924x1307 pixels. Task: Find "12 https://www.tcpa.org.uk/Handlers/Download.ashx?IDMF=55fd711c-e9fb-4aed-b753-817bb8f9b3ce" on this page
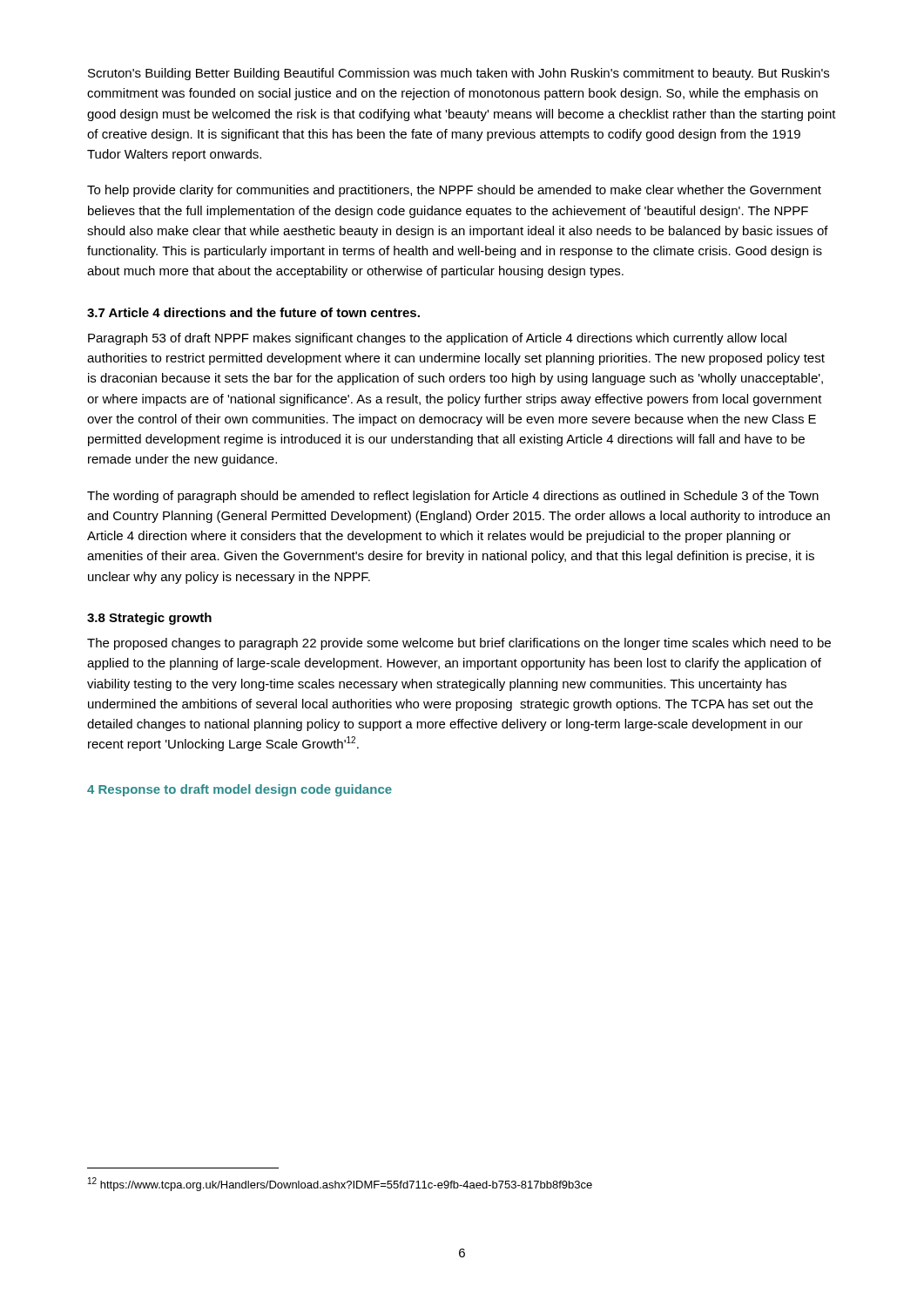coord(340,1184)
